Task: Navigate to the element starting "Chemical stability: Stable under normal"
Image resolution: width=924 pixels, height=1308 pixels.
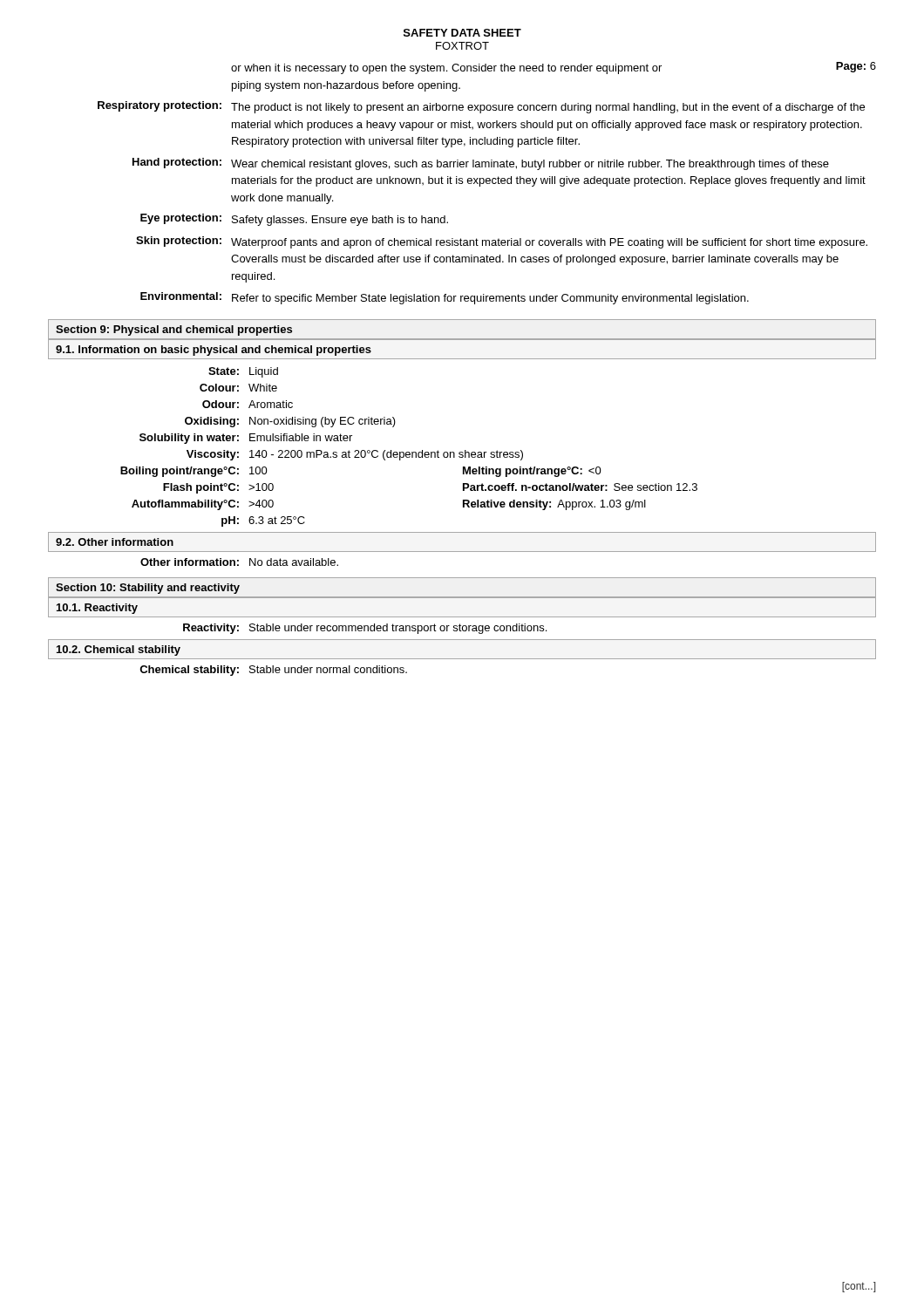Action: tap(462, 669)
